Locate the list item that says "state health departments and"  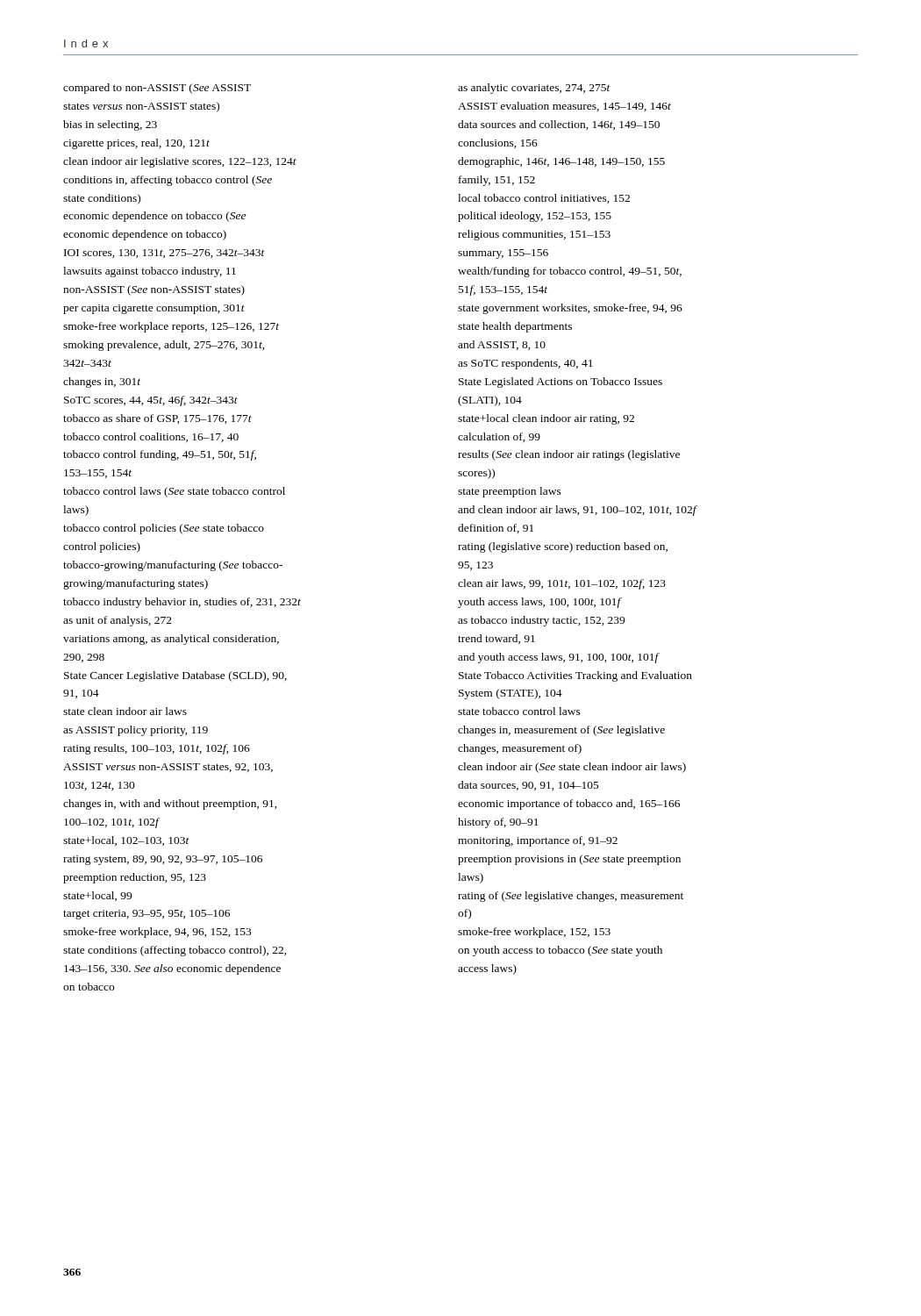pos(515,327)
